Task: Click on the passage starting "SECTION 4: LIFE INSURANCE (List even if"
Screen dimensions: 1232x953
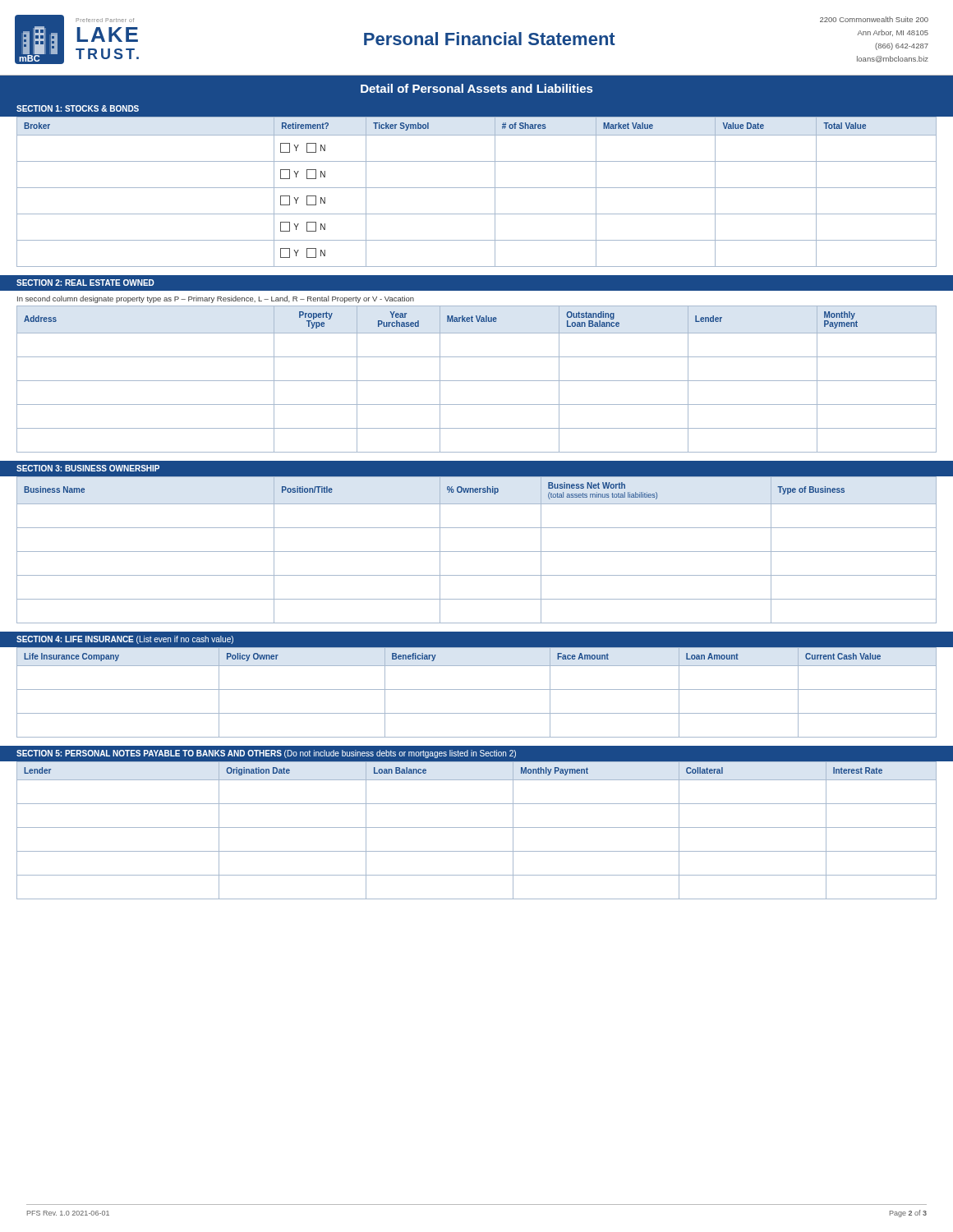Action: click(x=125, y=639)
